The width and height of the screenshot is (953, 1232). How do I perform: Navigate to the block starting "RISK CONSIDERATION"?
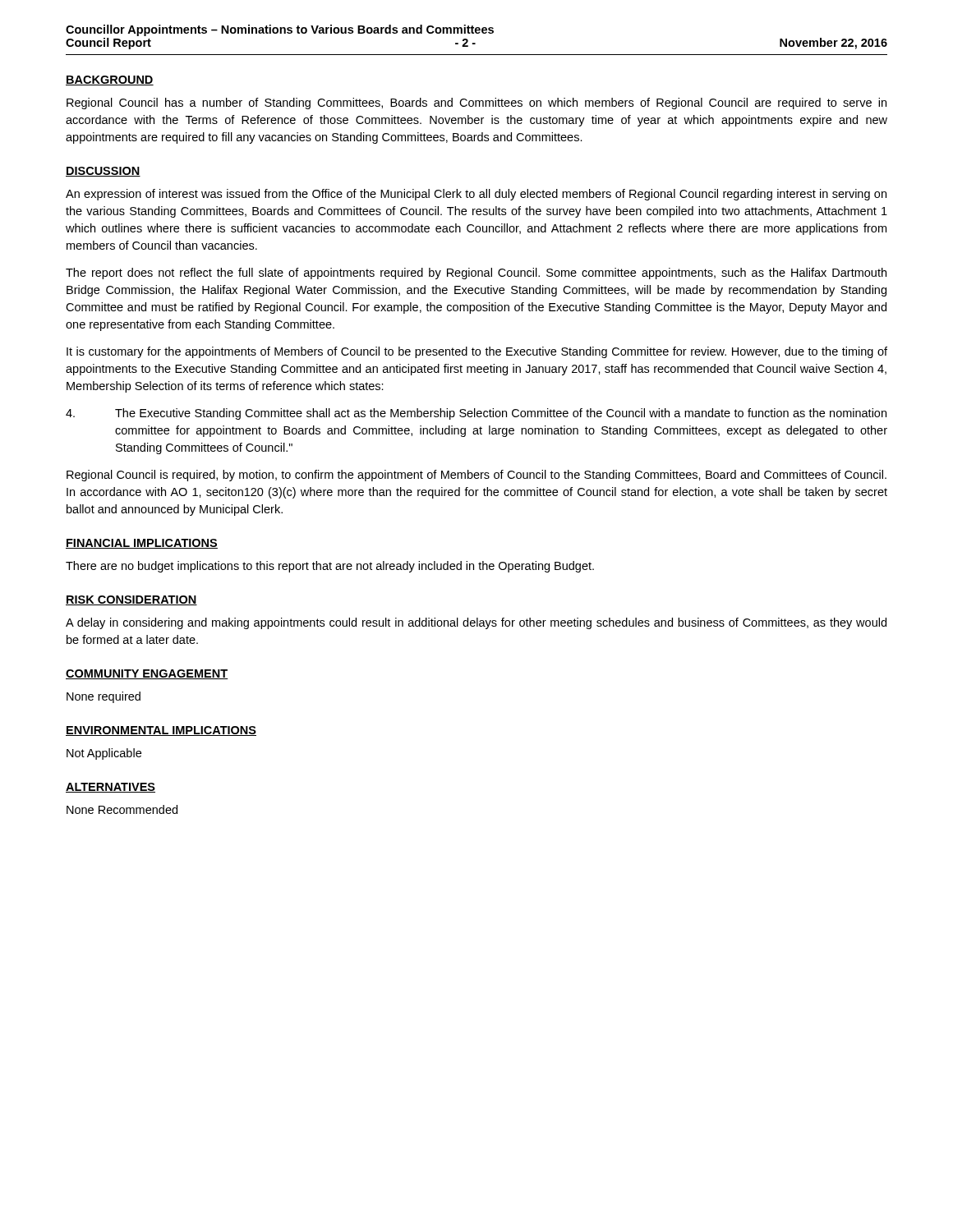131,600
